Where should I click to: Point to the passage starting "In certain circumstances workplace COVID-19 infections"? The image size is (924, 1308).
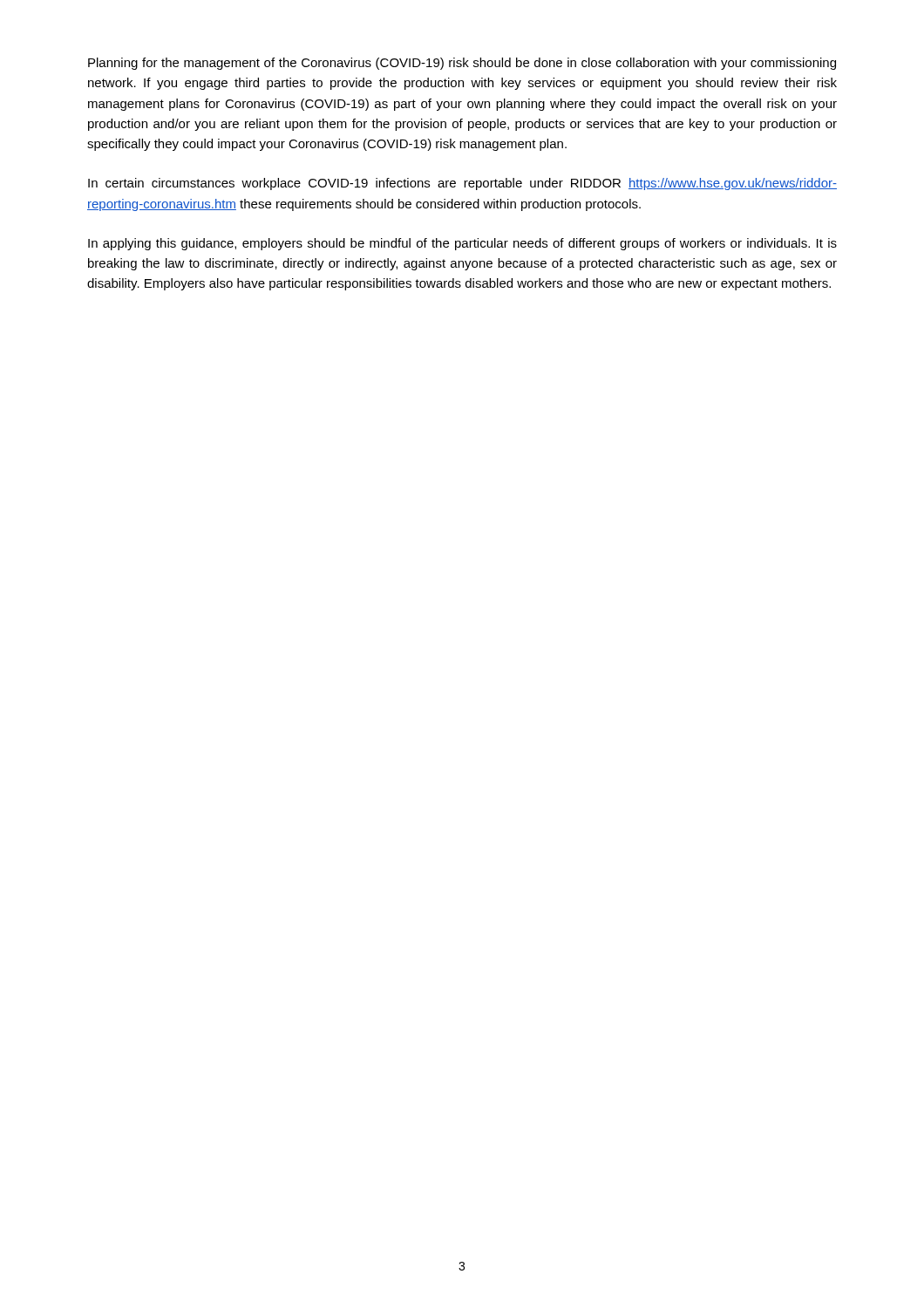pyautogui.click(x=462, y=193)
